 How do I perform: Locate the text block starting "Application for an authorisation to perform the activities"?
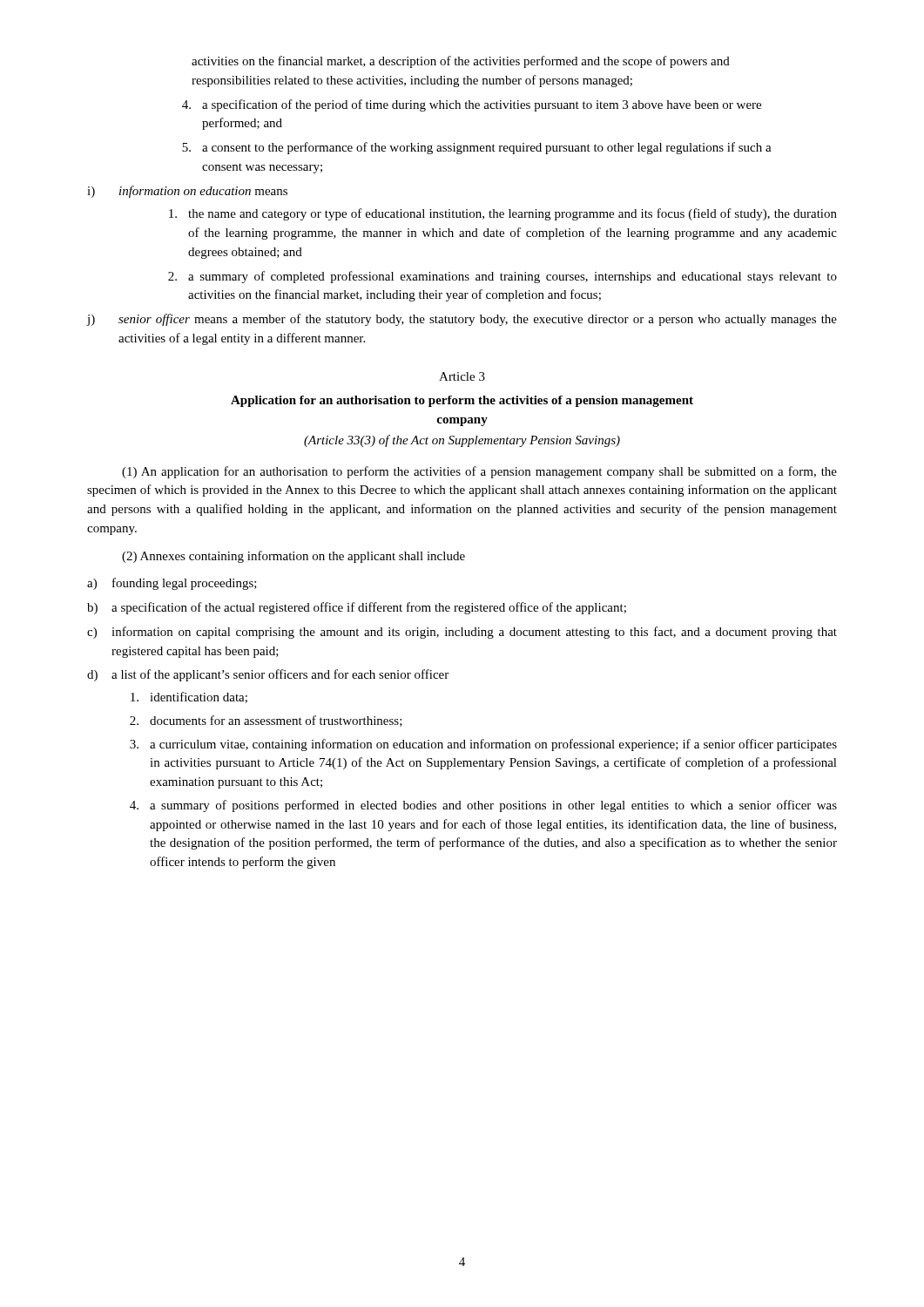[462, 410]
